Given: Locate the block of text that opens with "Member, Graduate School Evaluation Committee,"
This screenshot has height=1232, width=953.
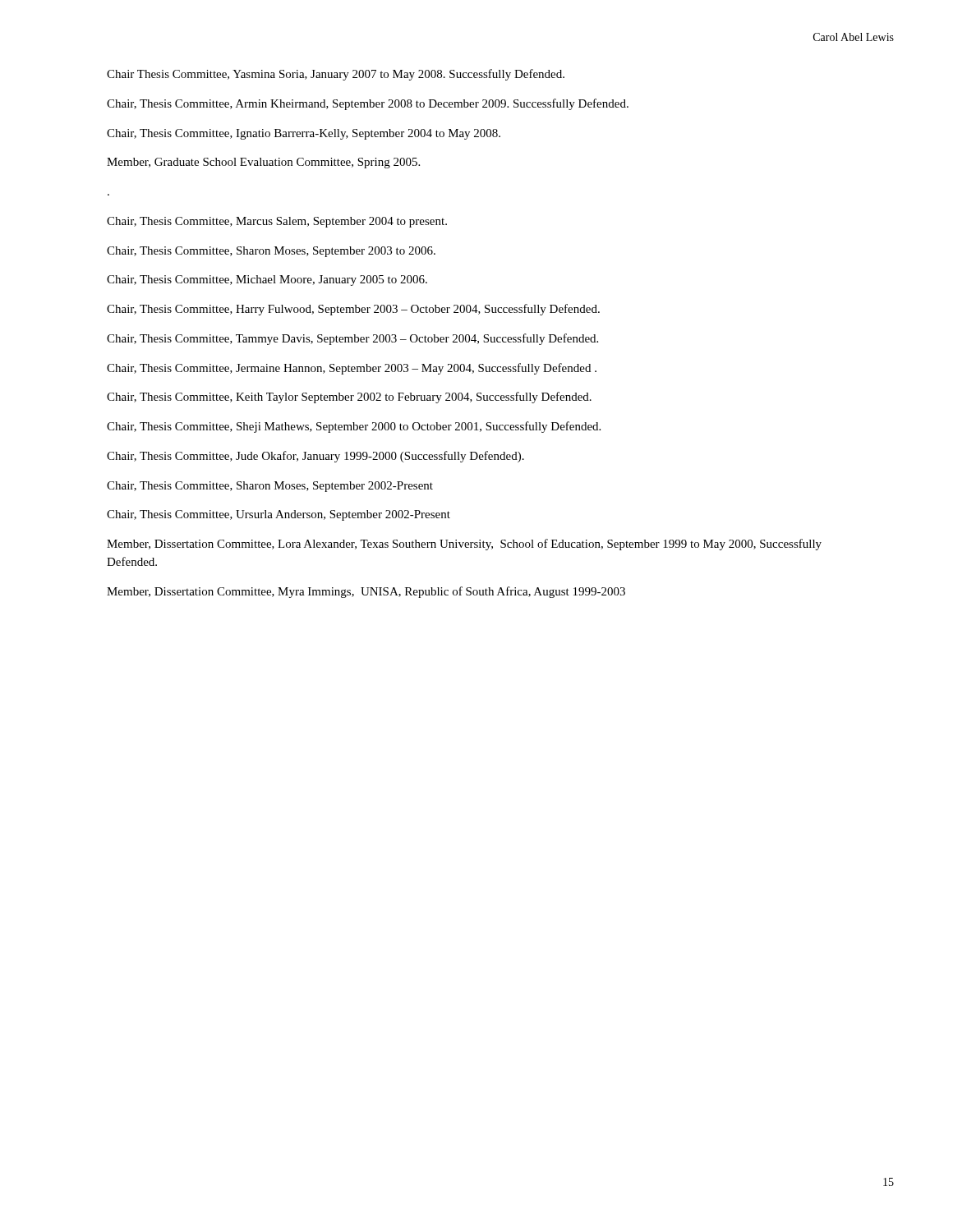Looking at the screenshot, I should 264,162.
